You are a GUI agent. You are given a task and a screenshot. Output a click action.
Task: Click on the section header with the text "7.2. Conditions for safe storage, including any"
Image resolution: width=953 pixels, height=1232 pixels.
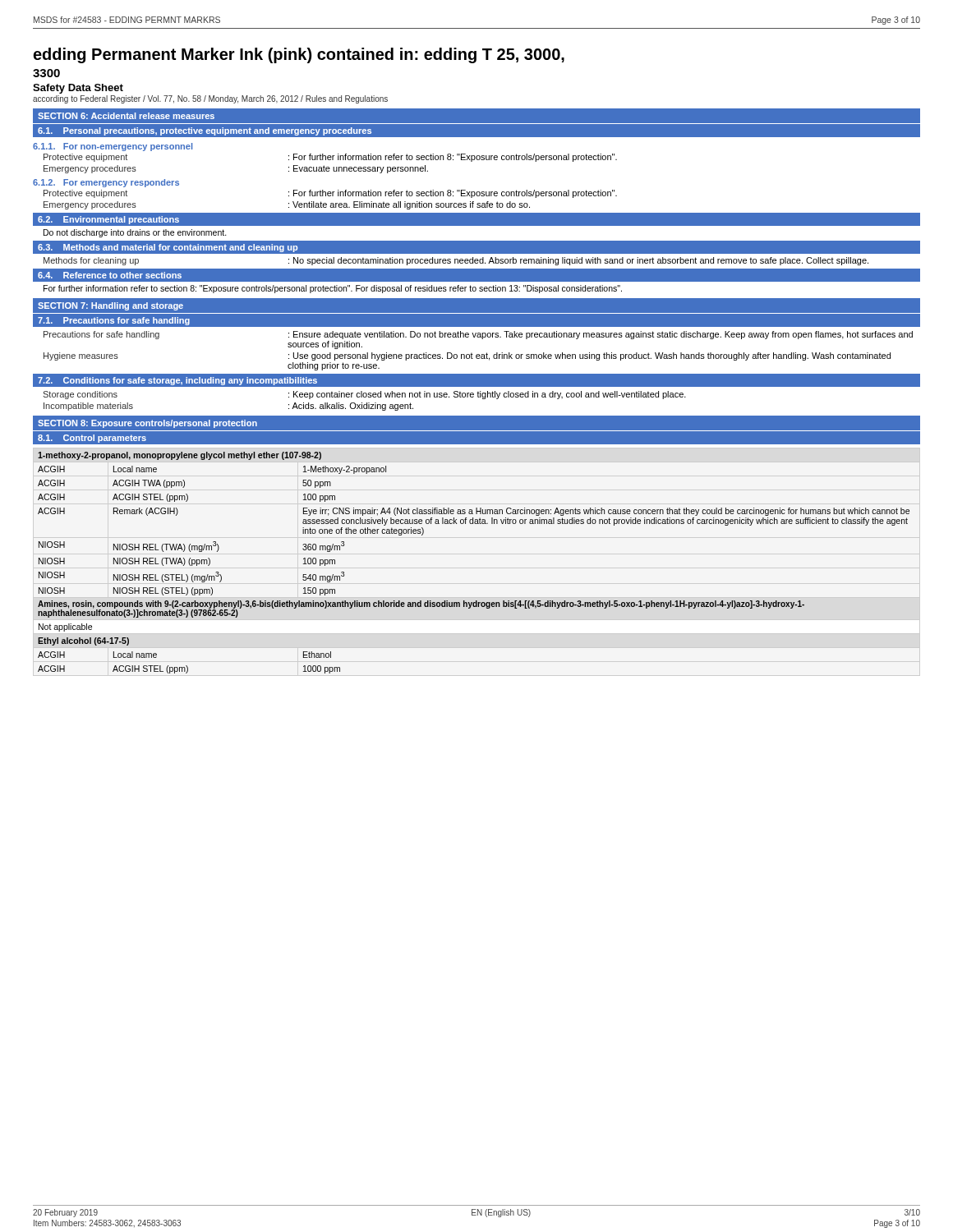pyautogui.click(x=178, y=380)
